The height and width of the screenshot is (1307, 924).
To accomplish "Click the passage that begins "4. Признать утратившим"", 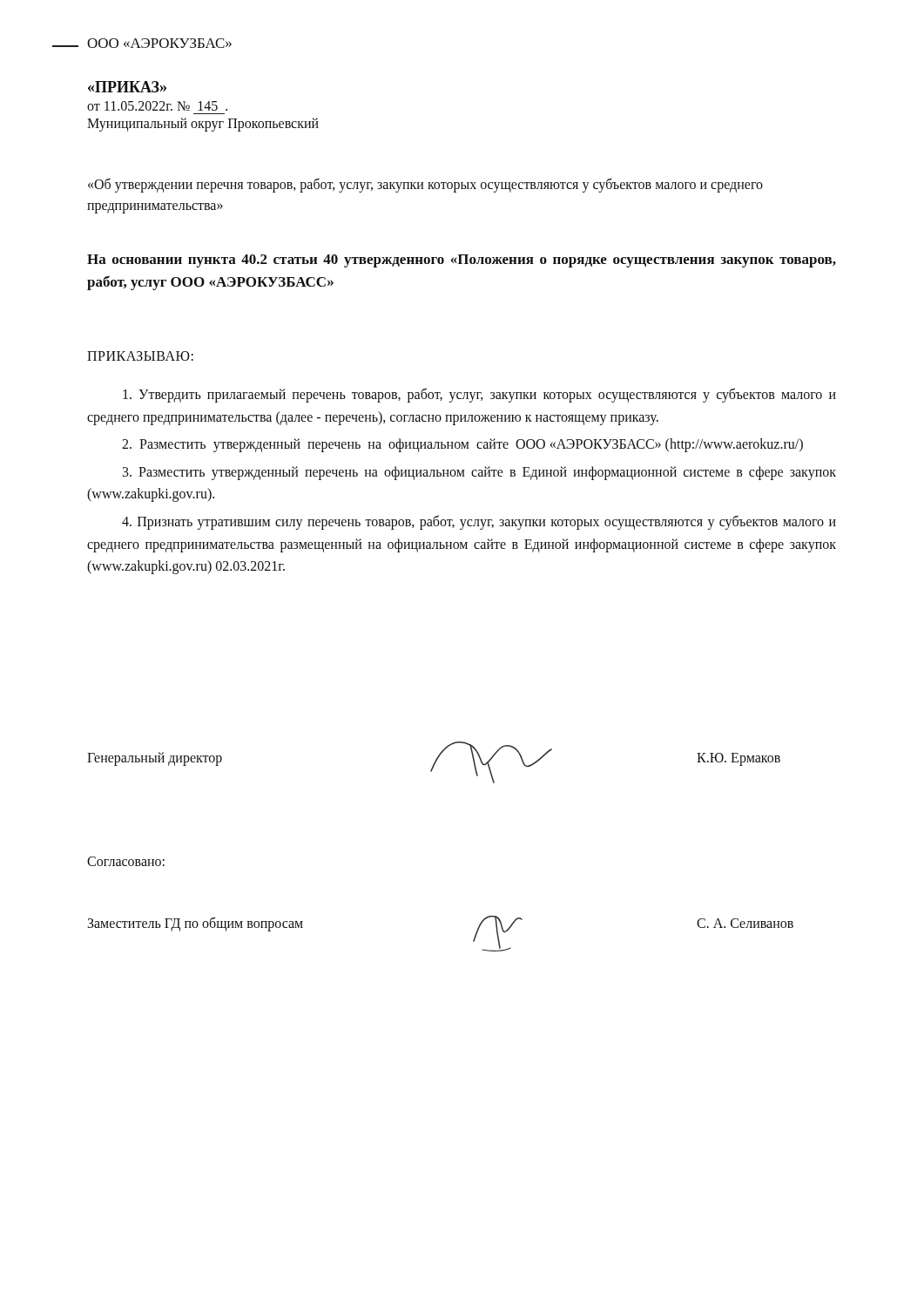I will 462,544.
